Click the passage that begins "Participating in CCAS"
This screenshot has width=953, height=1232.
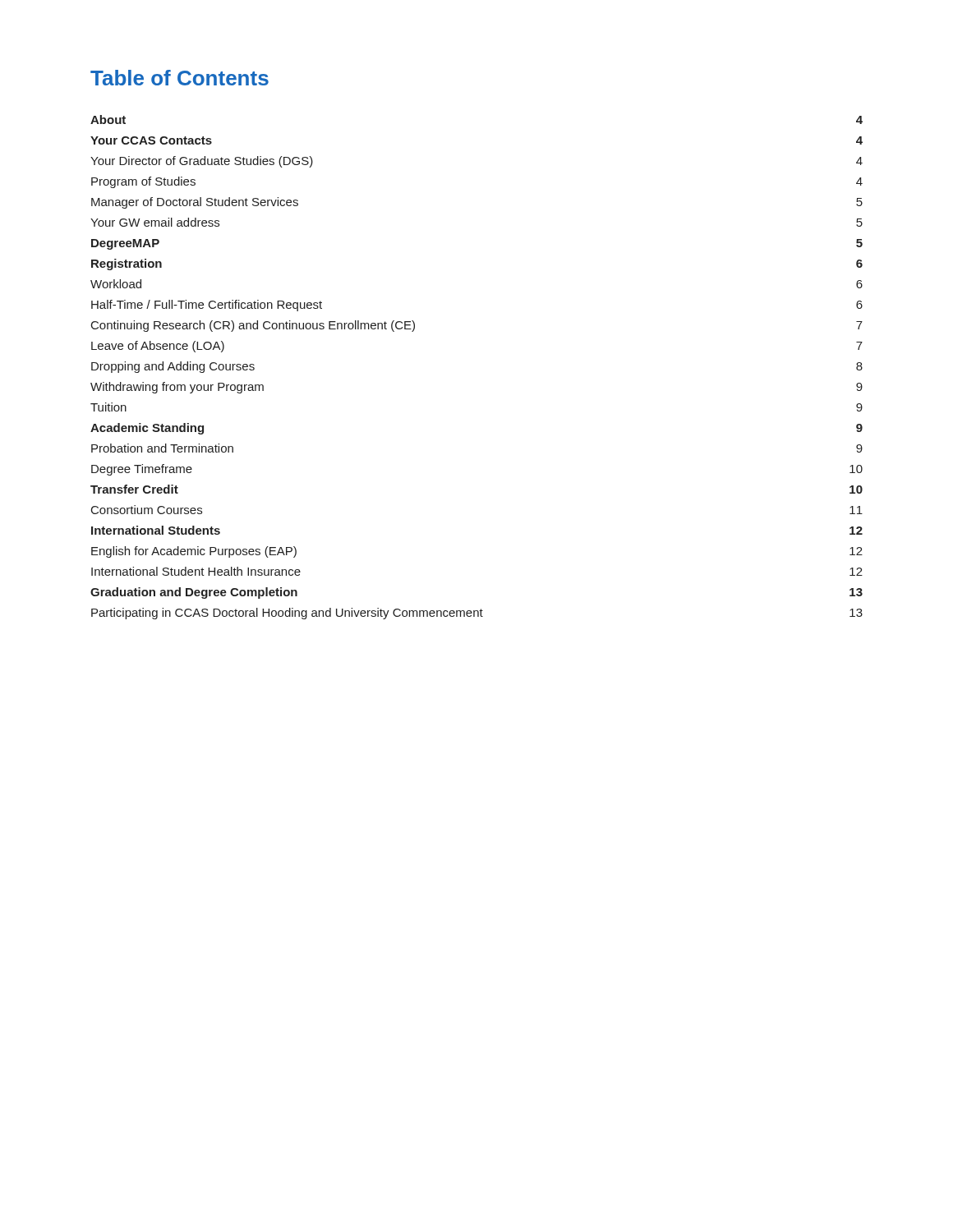coord(476,612)
